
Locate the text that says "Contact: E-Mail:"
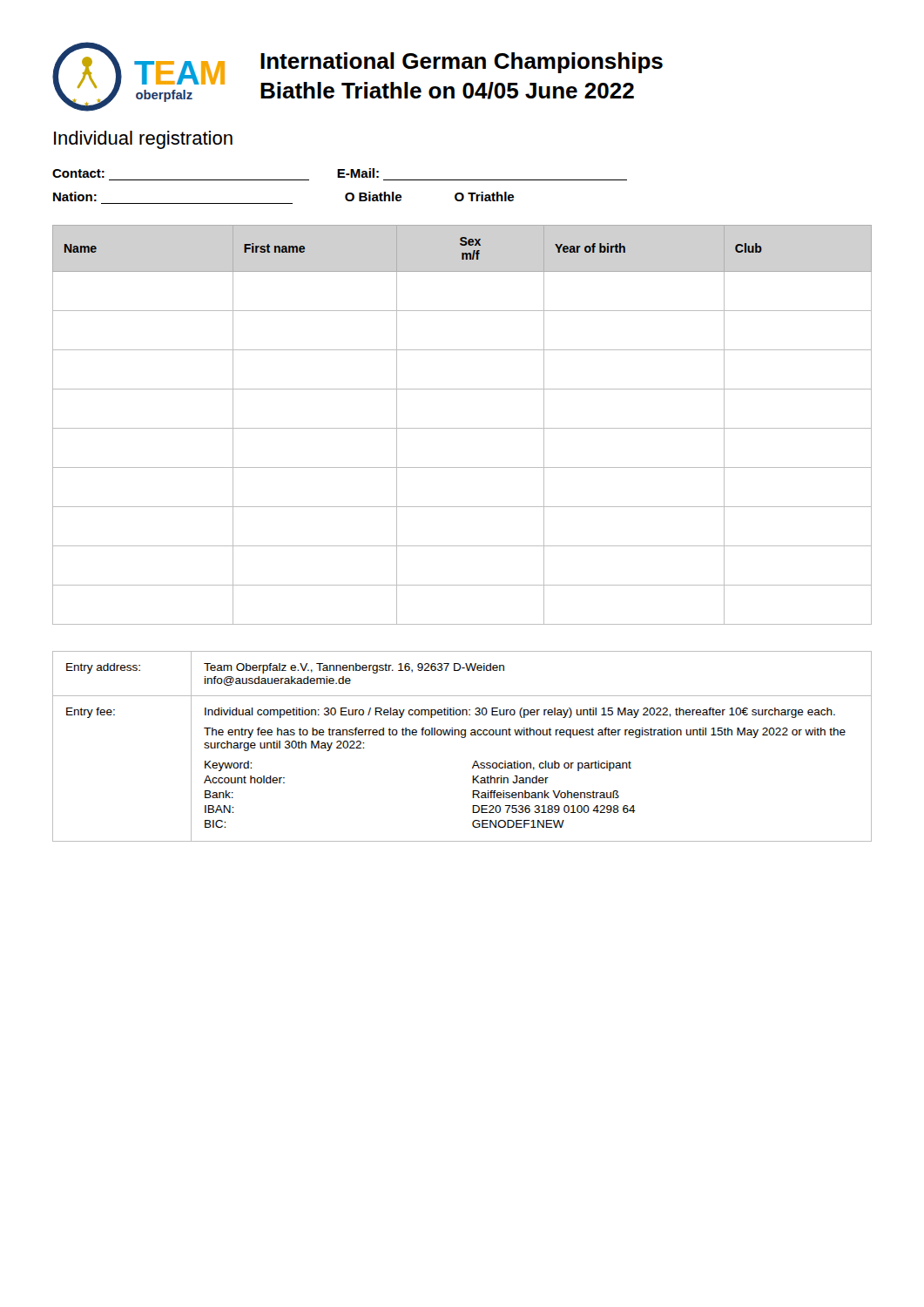(340, 173)
